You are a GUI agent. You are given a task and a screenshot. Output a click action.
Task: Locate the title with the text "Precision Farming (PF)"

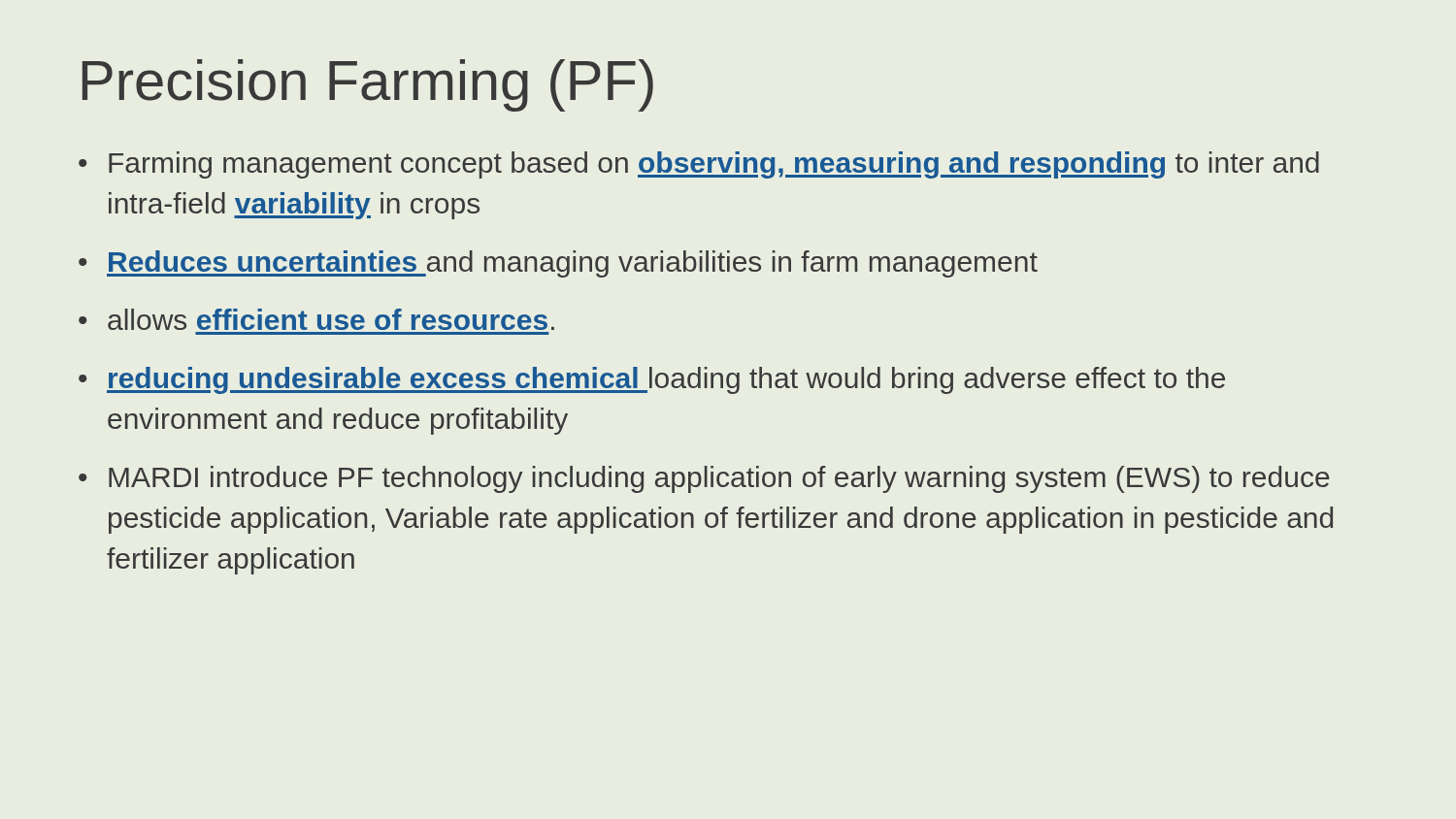[x=367, y=81]
